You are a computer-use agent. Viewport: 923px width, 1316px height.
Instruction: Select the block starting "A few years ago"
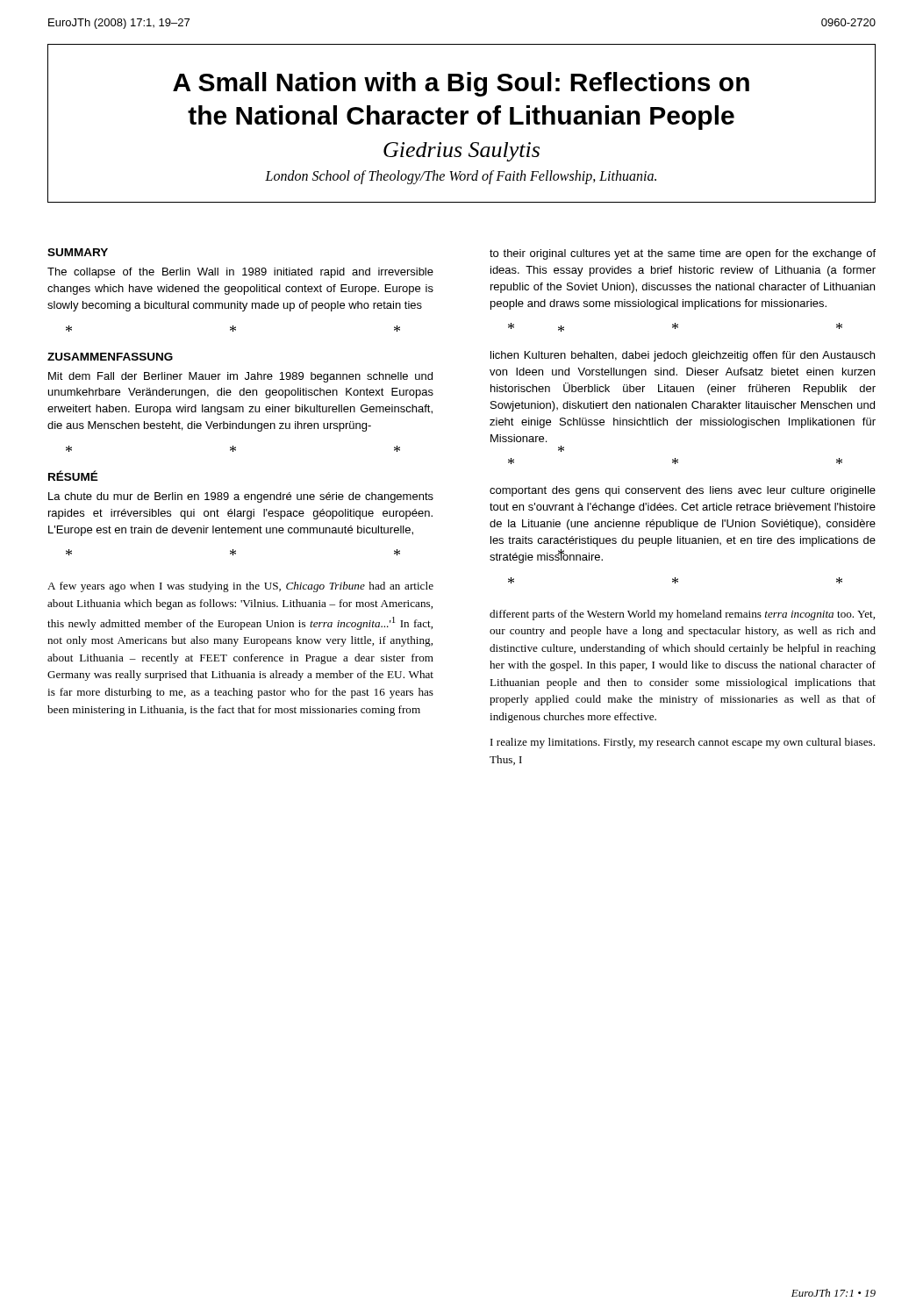(240, 647)
